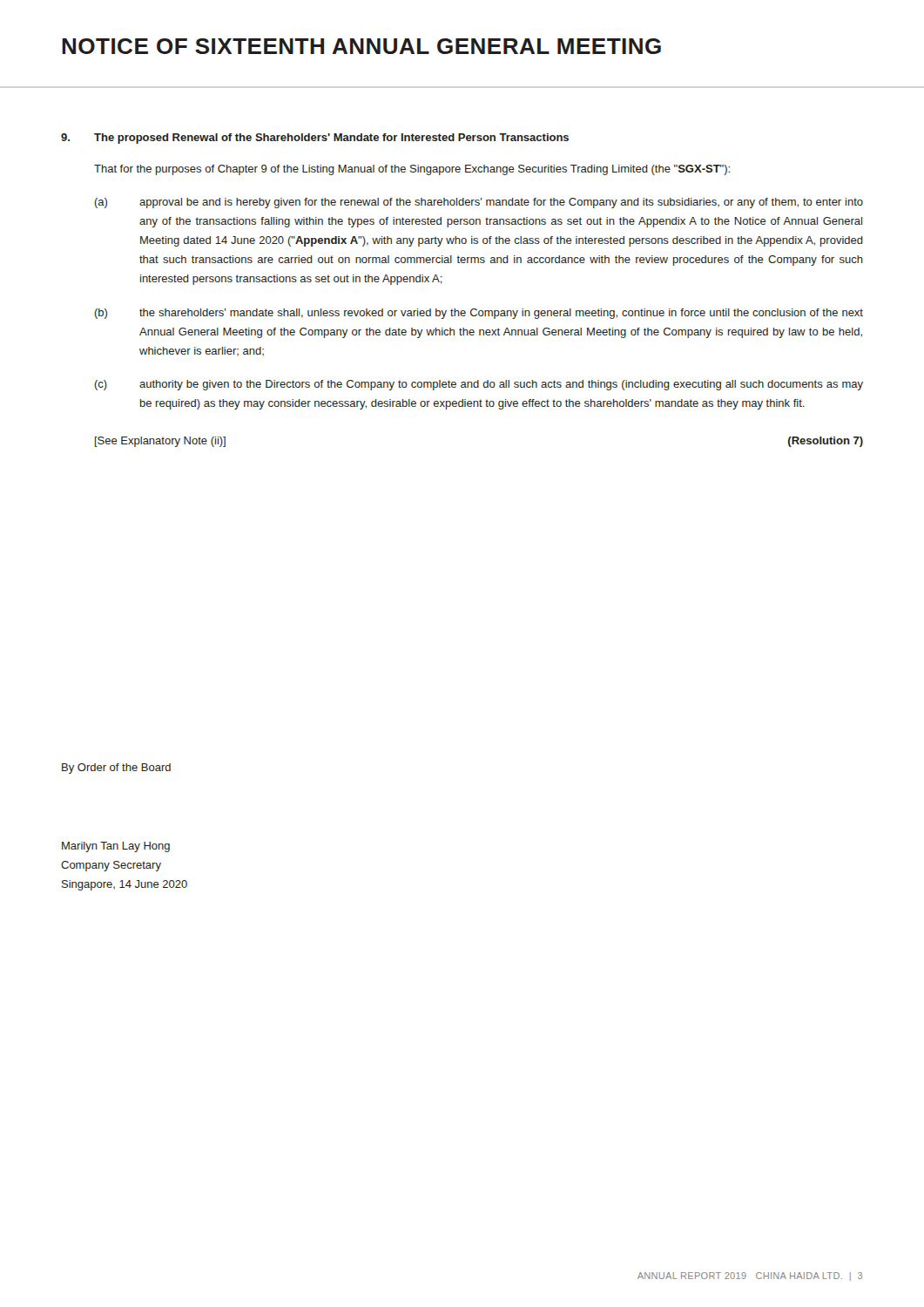Click on the text with the text "By Order of the Board"

116,767
